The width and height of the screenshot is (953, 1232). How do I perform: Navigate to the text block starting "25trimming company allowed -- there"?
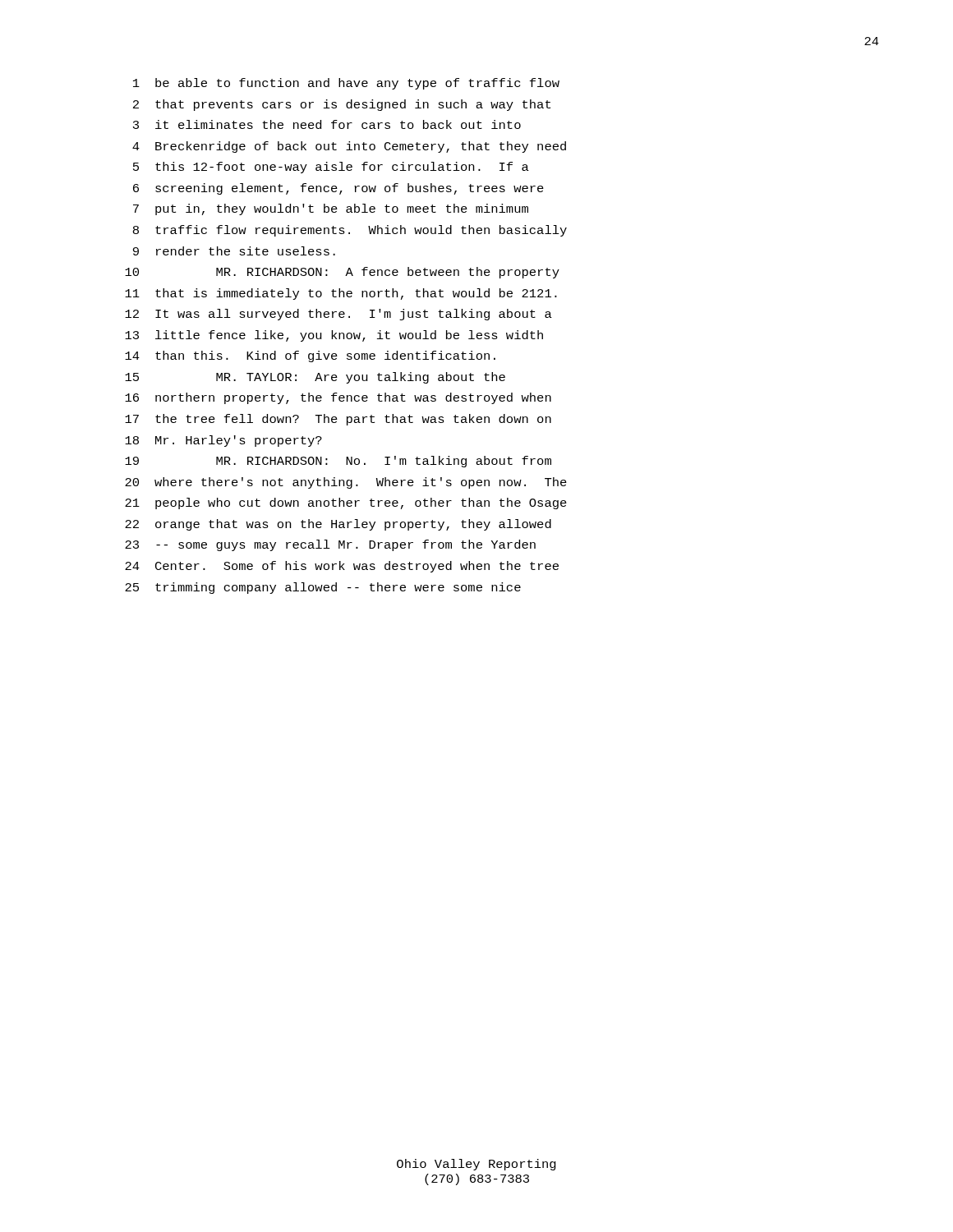pyautogui.click(x=485, y=588)
